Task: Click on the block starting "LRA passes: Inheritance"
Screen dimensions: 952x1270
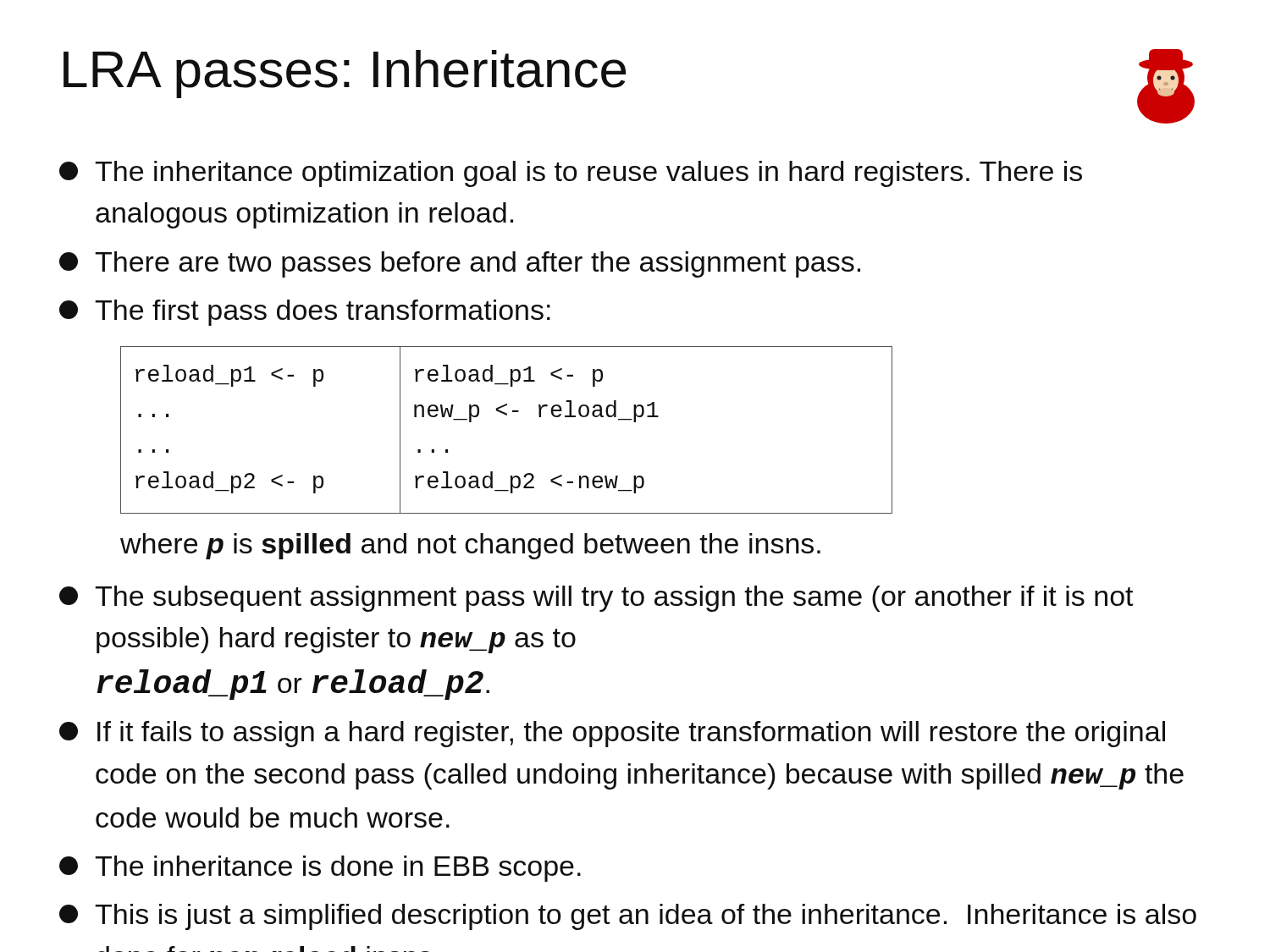Action: (x=344, y=69)
